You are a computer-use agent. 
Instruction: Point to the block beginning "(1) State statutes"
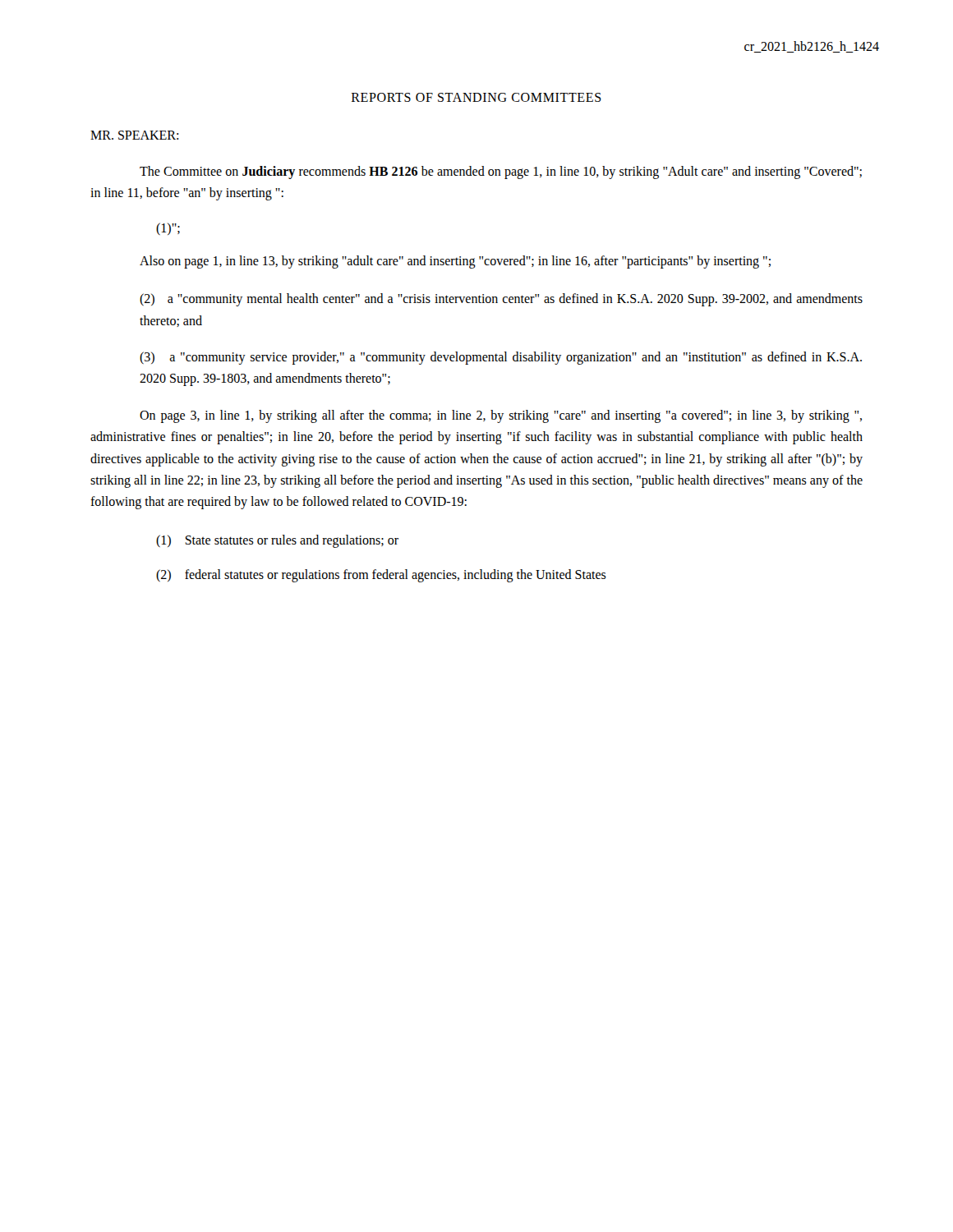click(277, 540)
